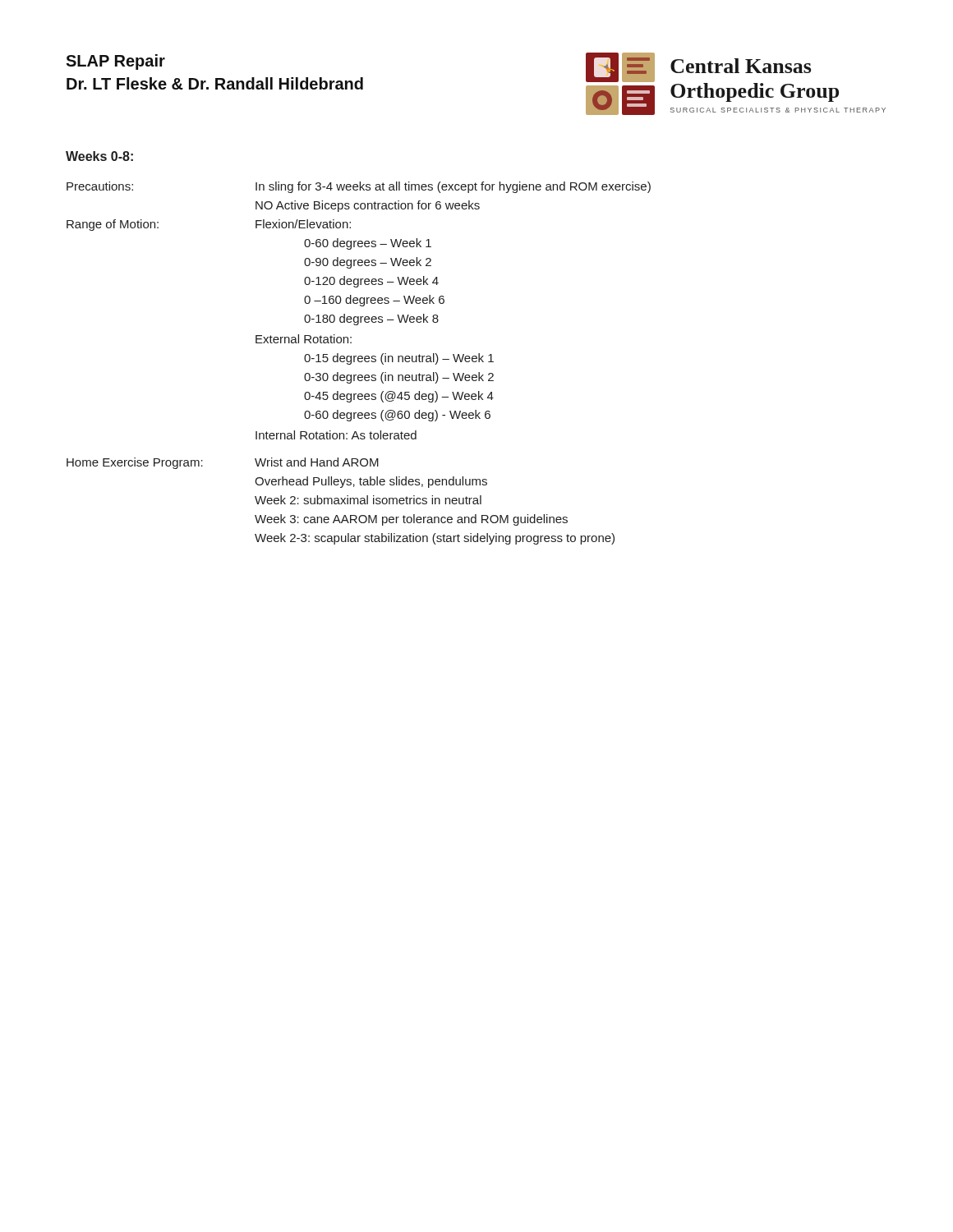Find the logo
This screenshot has width=953, height=1232.
[737, 85]
